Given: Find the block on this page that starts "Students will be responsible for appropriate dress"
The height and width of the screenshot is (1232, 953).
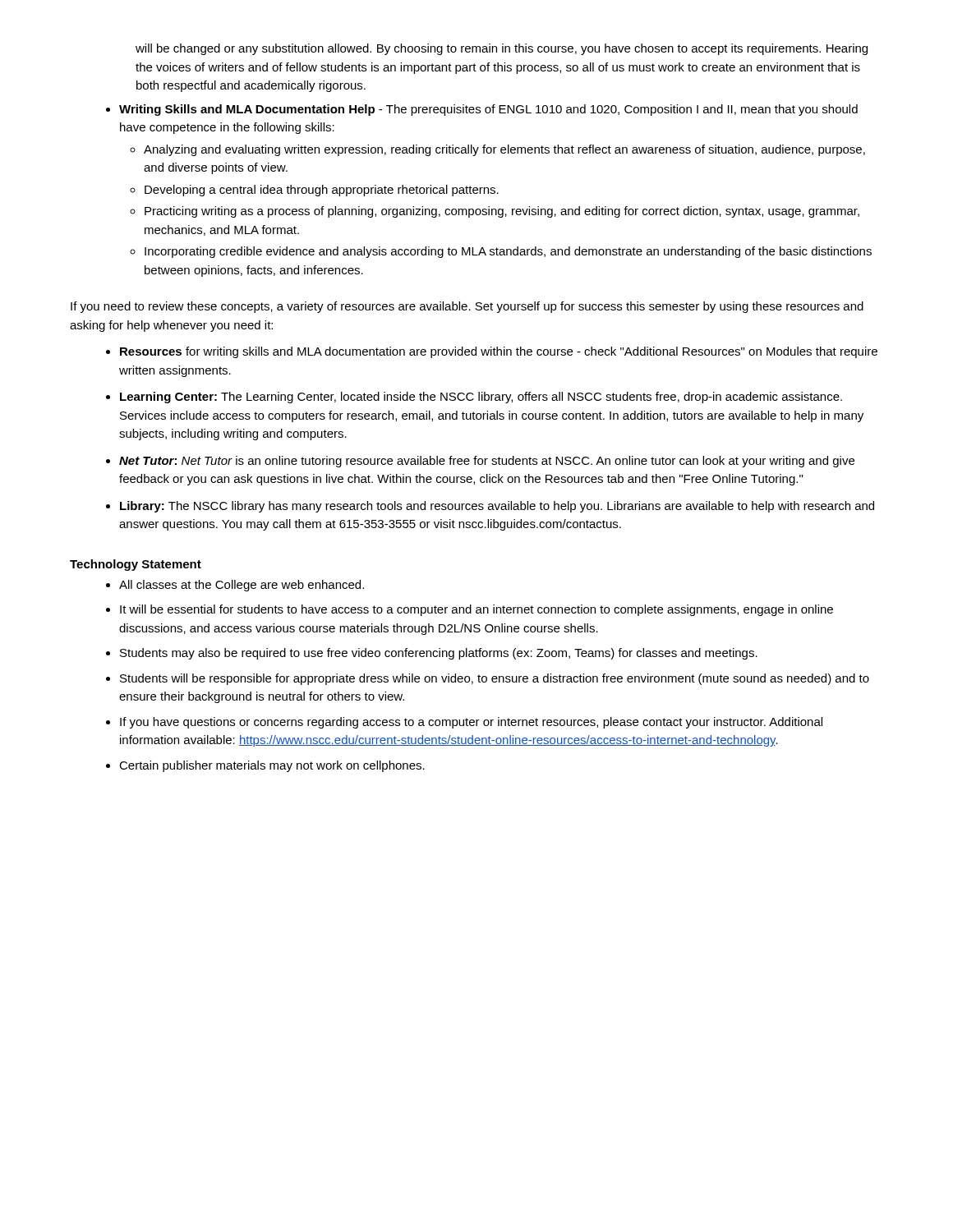Looking at the screenshot, I should point(494,687).
